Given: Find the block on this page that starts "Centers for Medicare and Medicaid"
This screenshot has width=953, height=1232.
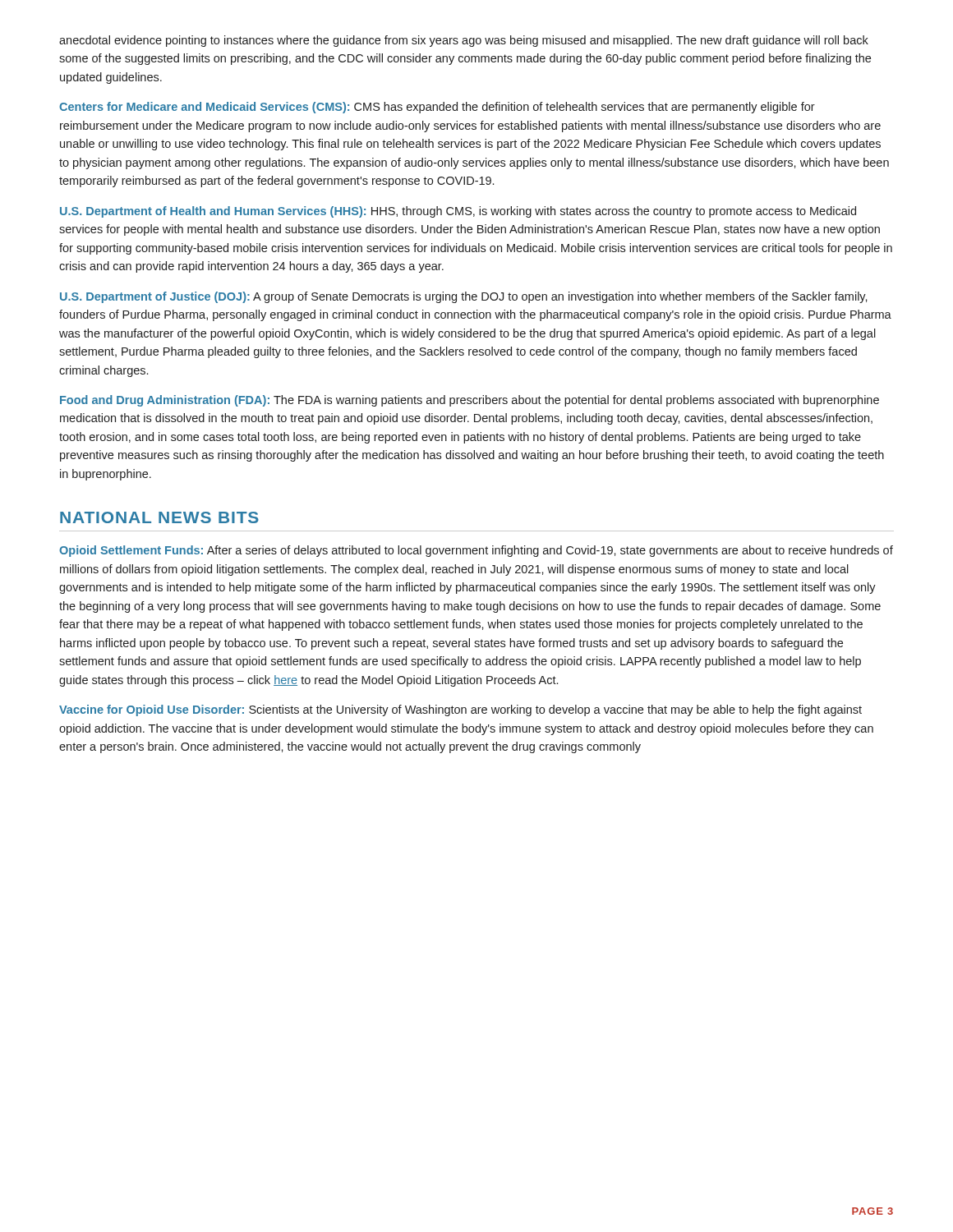Looking at the screenshot, I should (474, 144).
